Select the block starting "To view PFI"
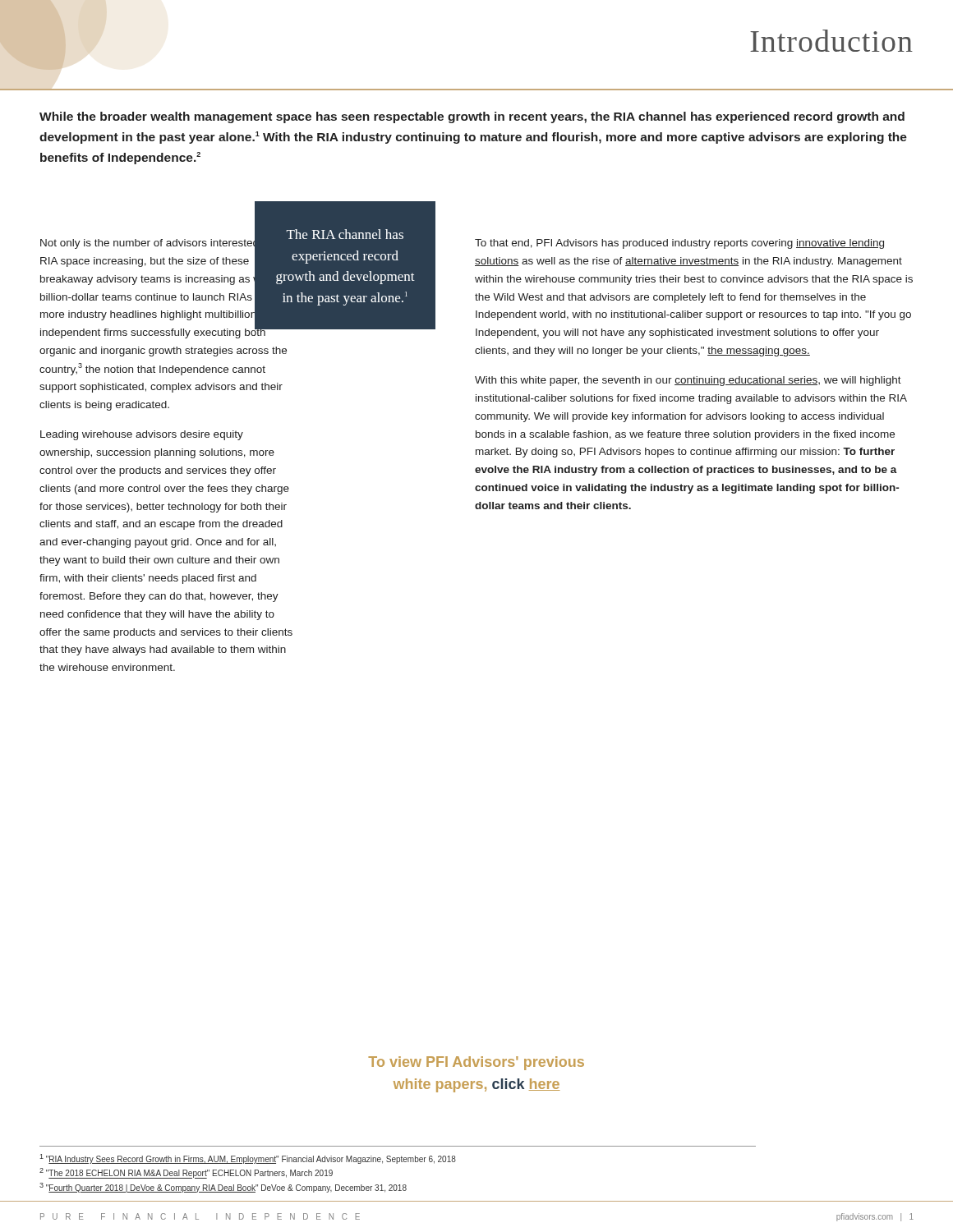953x1232 pixels. pyautogui.click(x=476, y=1073)
